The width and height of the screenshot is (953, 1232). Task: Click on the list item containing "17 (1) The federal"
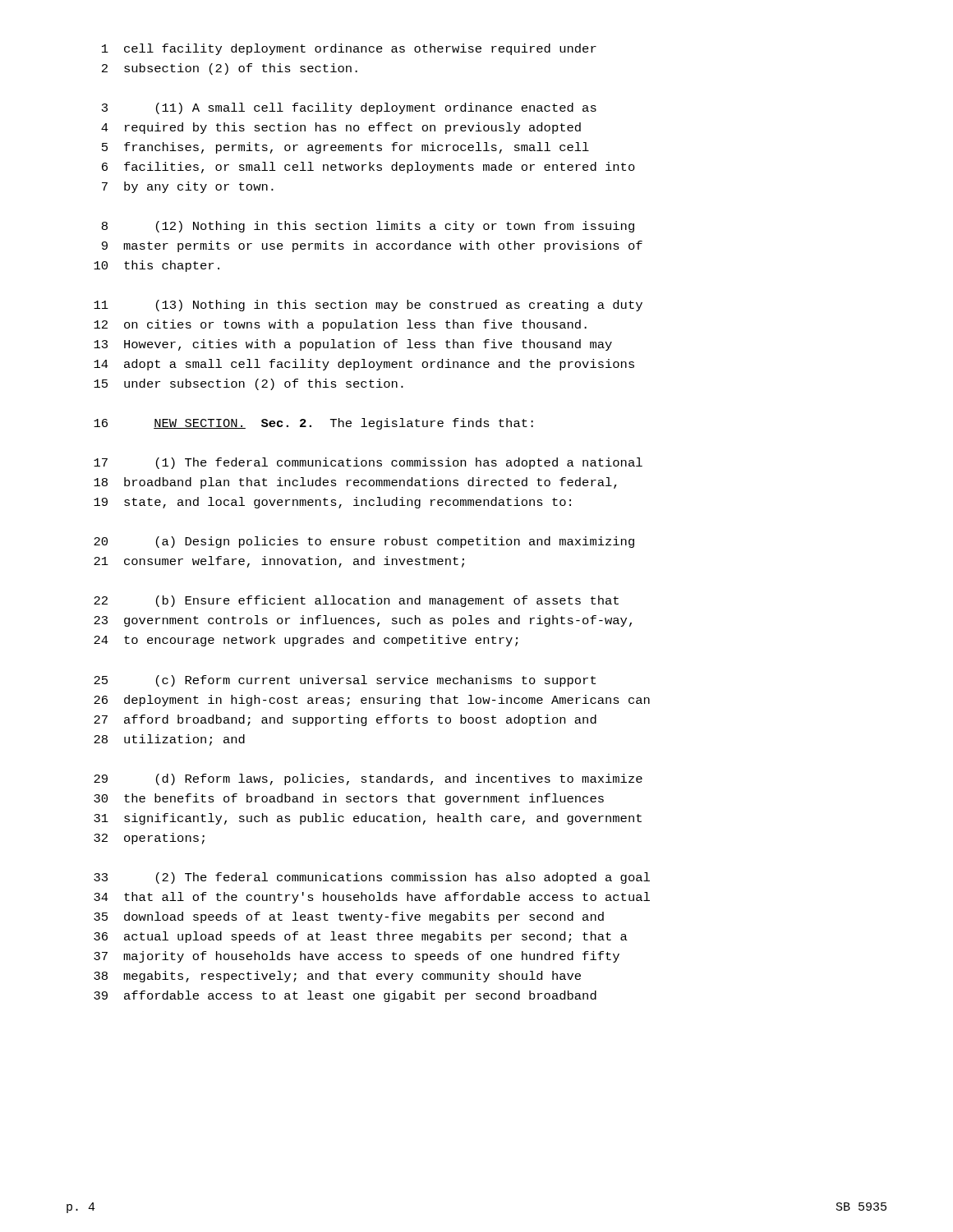tap(476, 463)
